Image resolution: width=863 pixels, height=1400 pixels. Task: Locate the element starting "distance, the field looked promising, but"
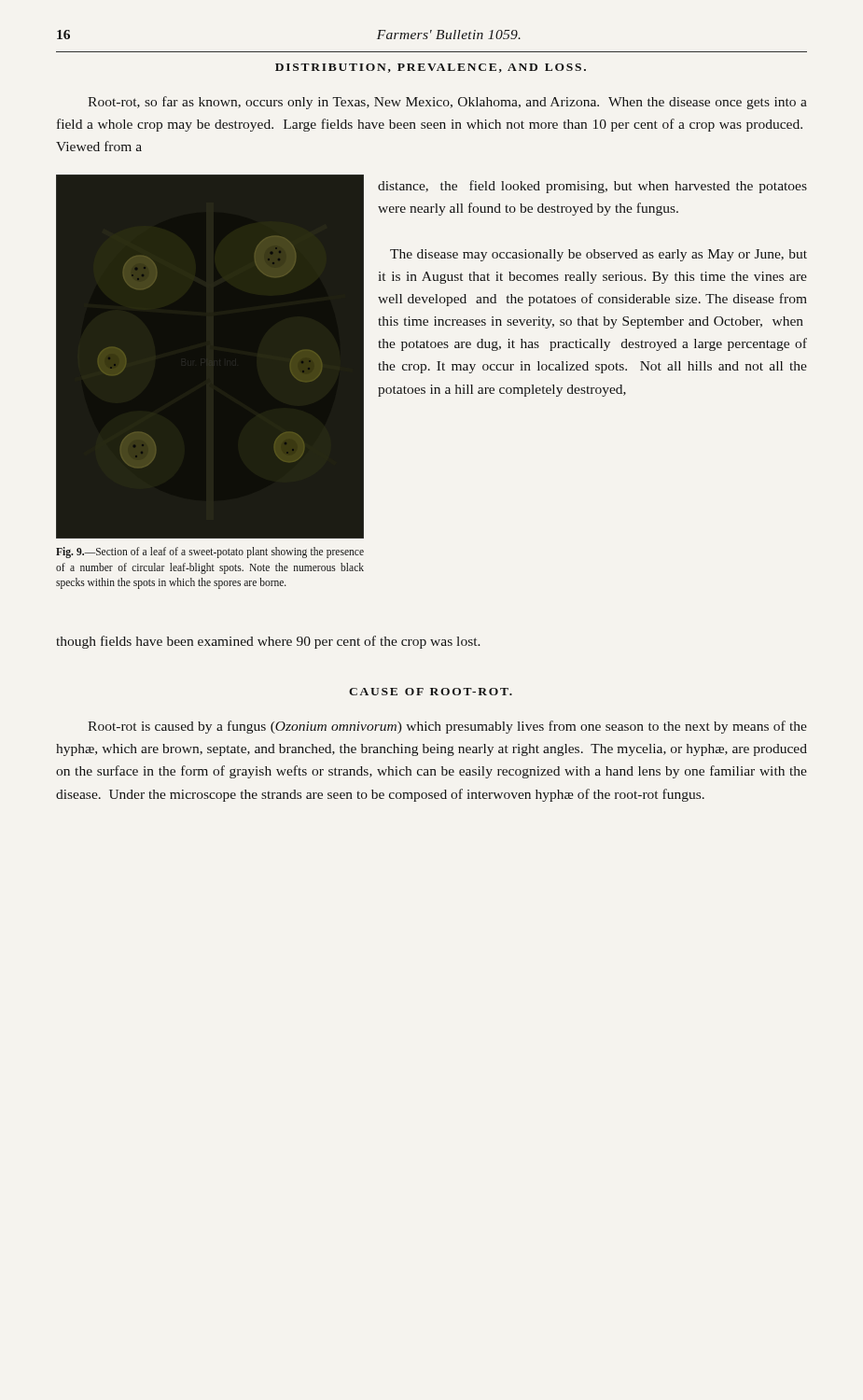pyautogui.click(x=592, y=287)
